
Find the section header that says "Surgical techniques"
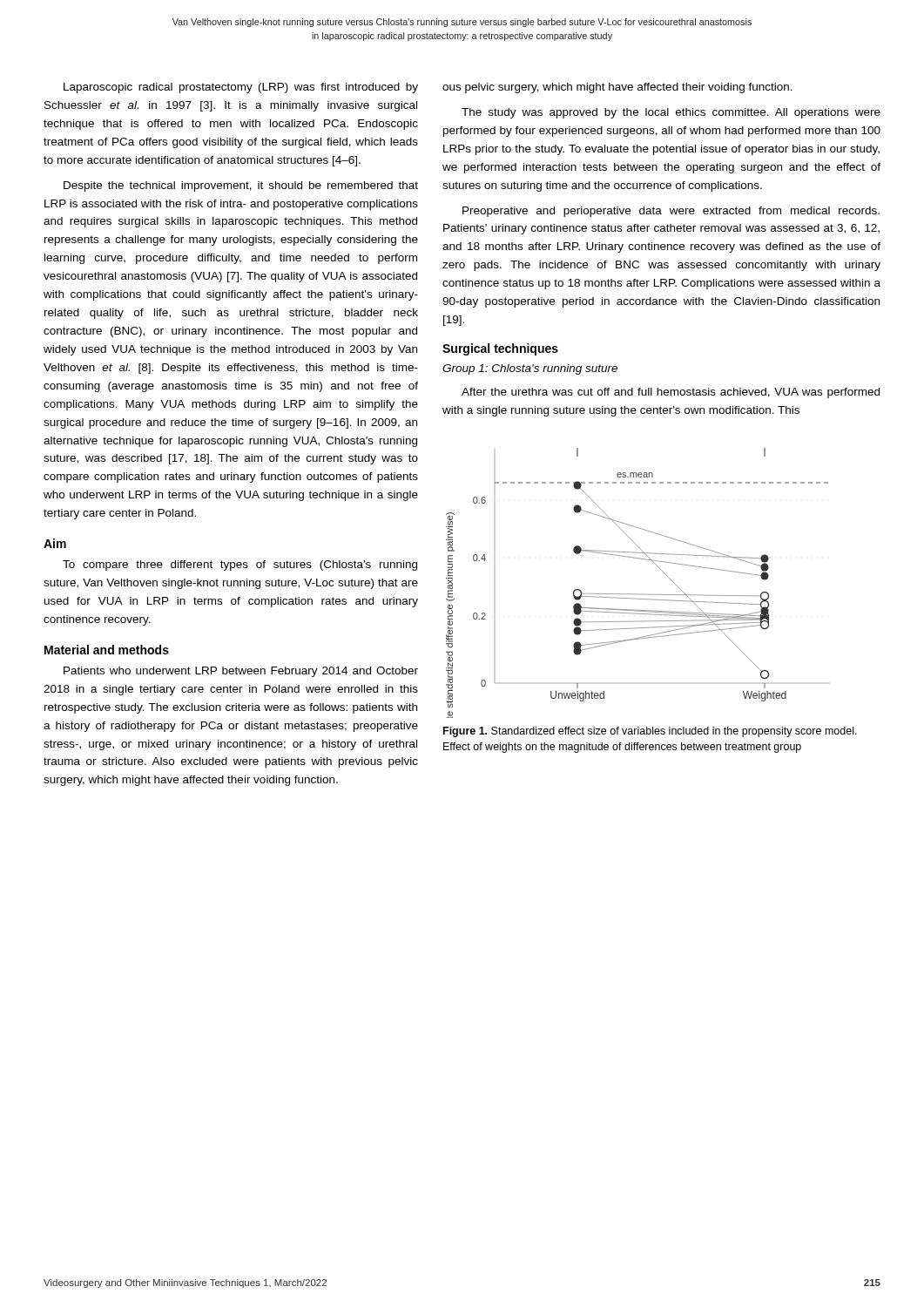[x=500, y=349]
